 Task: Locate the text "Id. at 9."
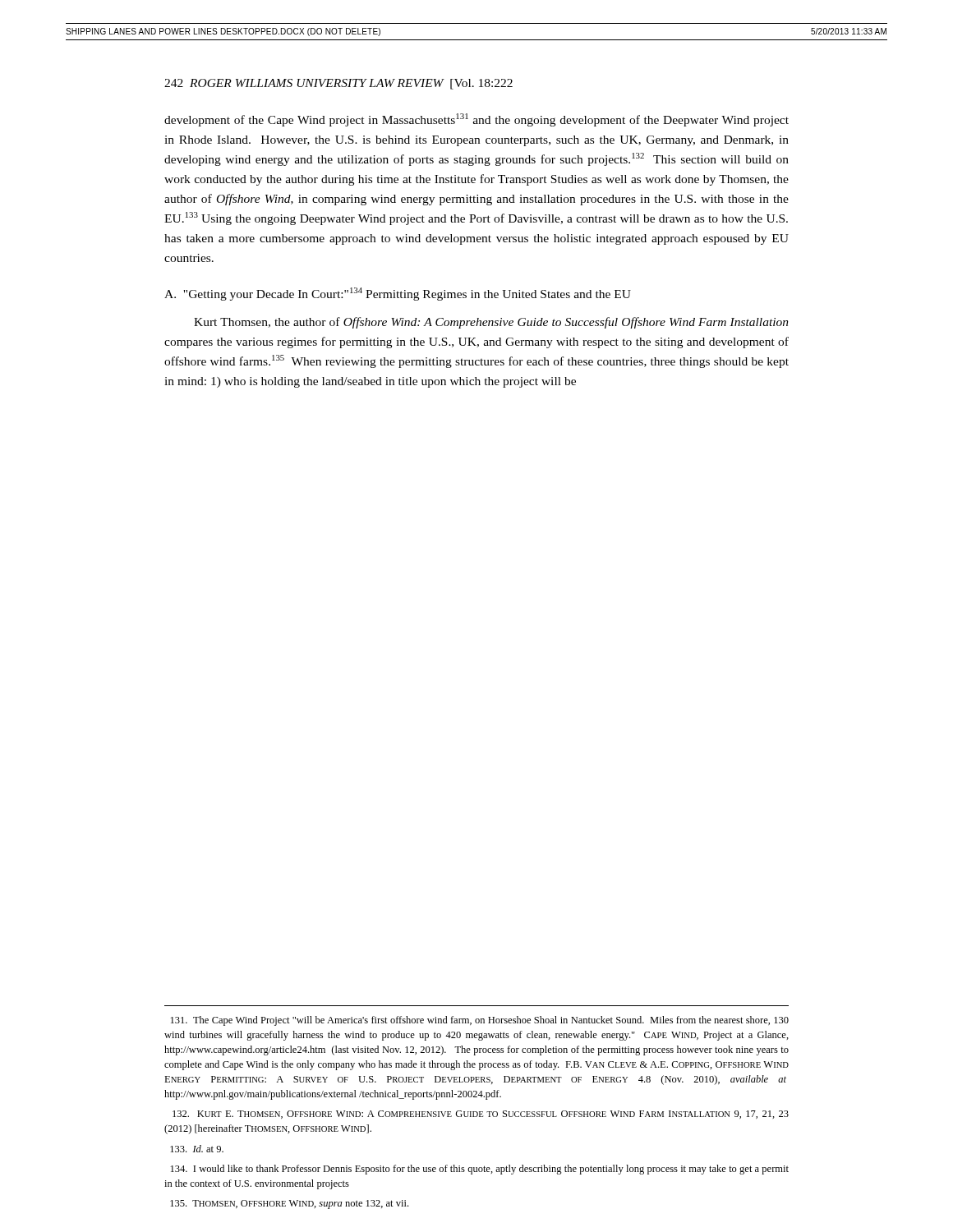click(194, 1149)
